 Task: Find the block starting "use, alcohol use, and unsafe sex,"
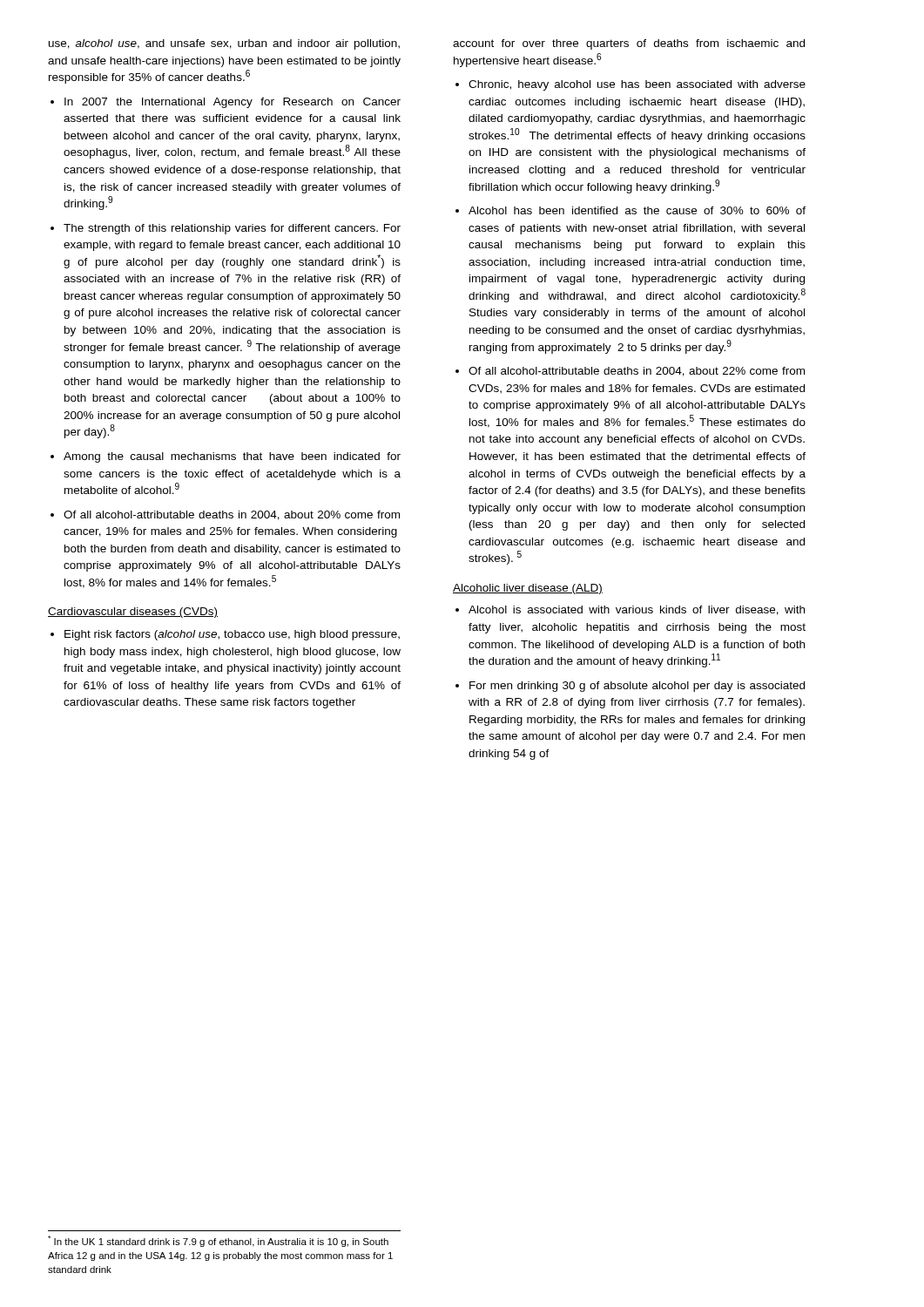224,60
